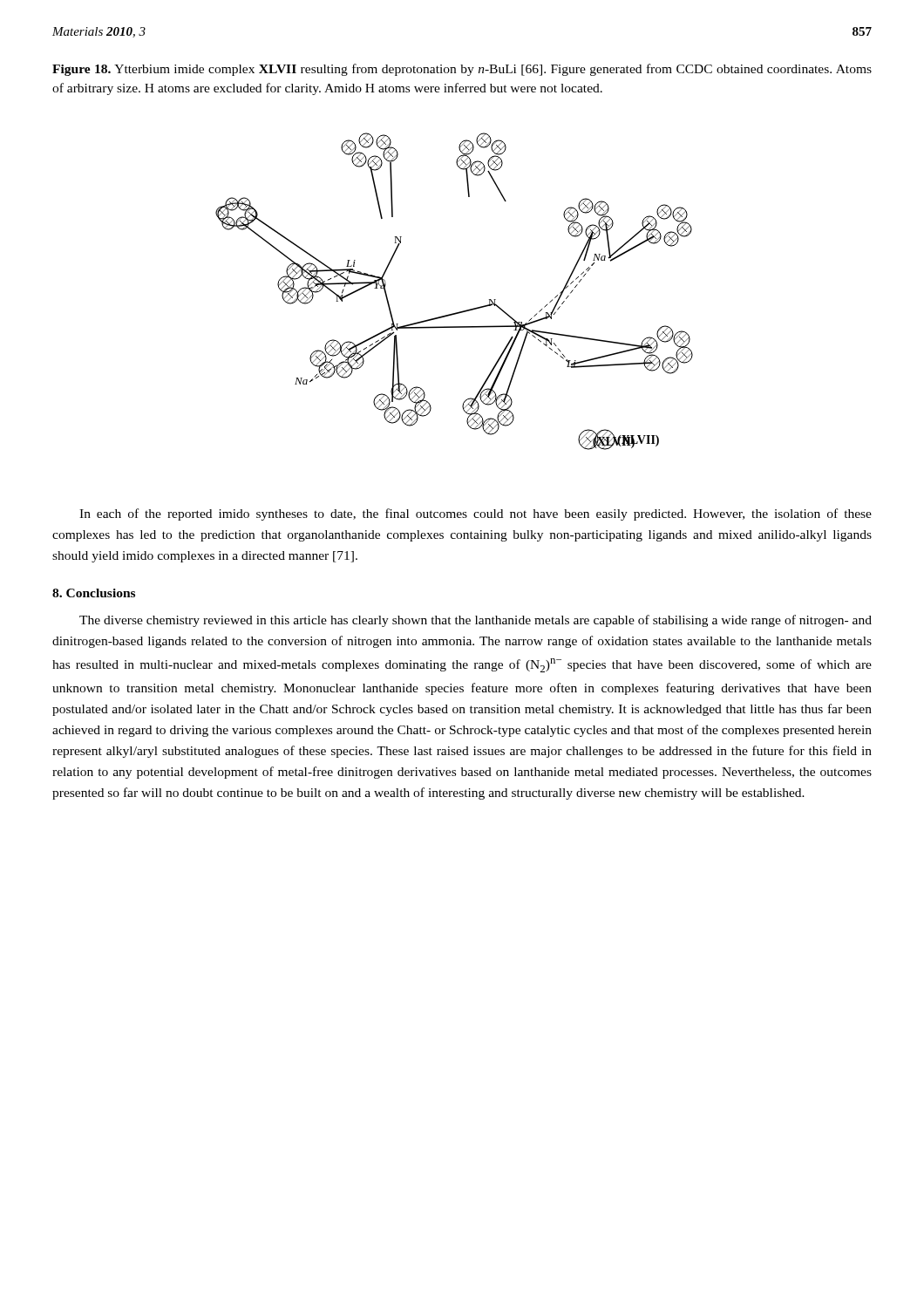Select the text block starting "The diverse chemistry reviewed in this article has"
The height and width of the screenshot is (1308, 924).
click(462, 706)
